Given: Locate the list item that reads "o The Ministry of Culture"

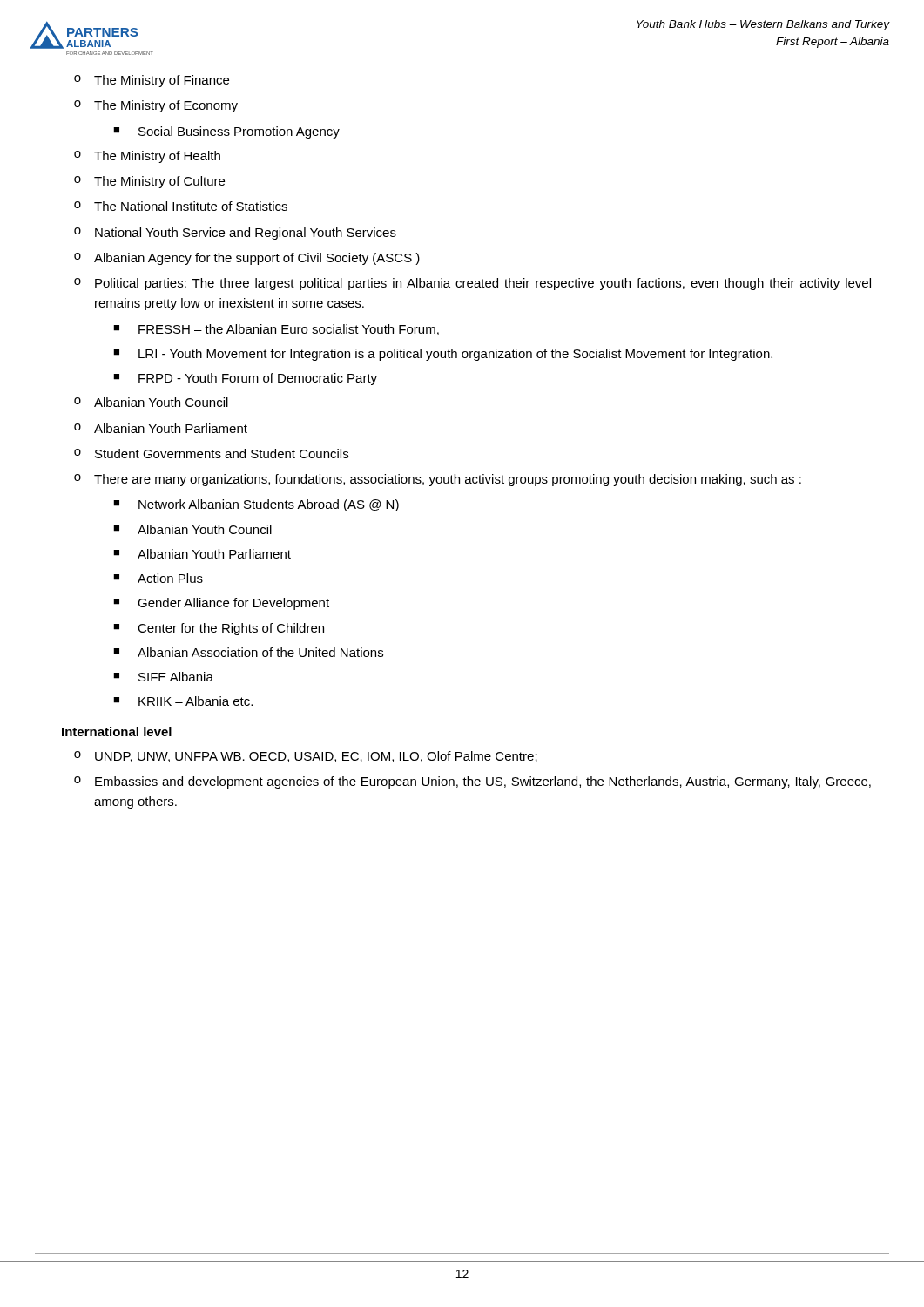Looking at the screenshot, I should (149, 182).
